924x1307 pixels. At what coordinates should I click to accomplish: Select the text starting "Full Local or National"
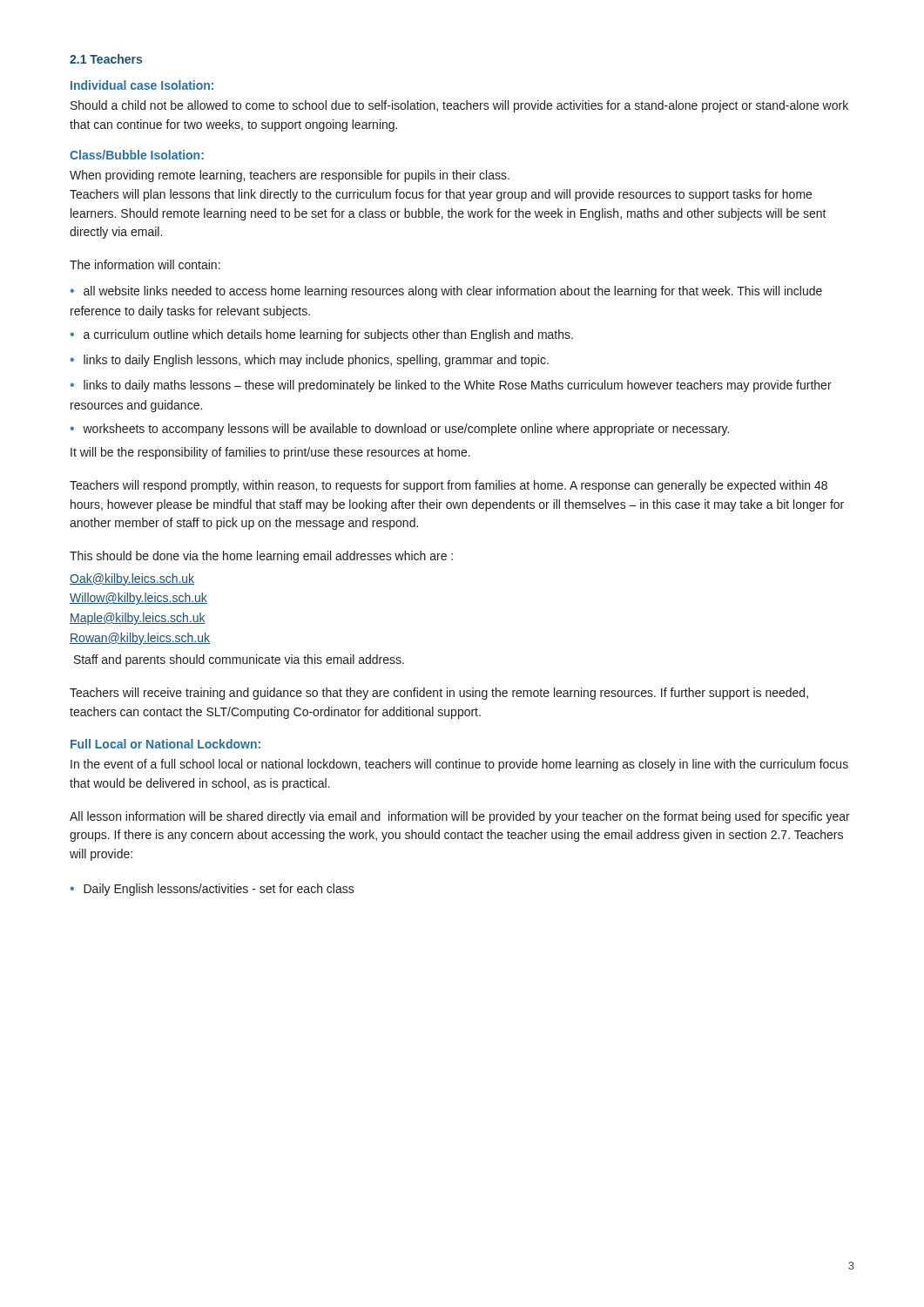tap(166, 744)
